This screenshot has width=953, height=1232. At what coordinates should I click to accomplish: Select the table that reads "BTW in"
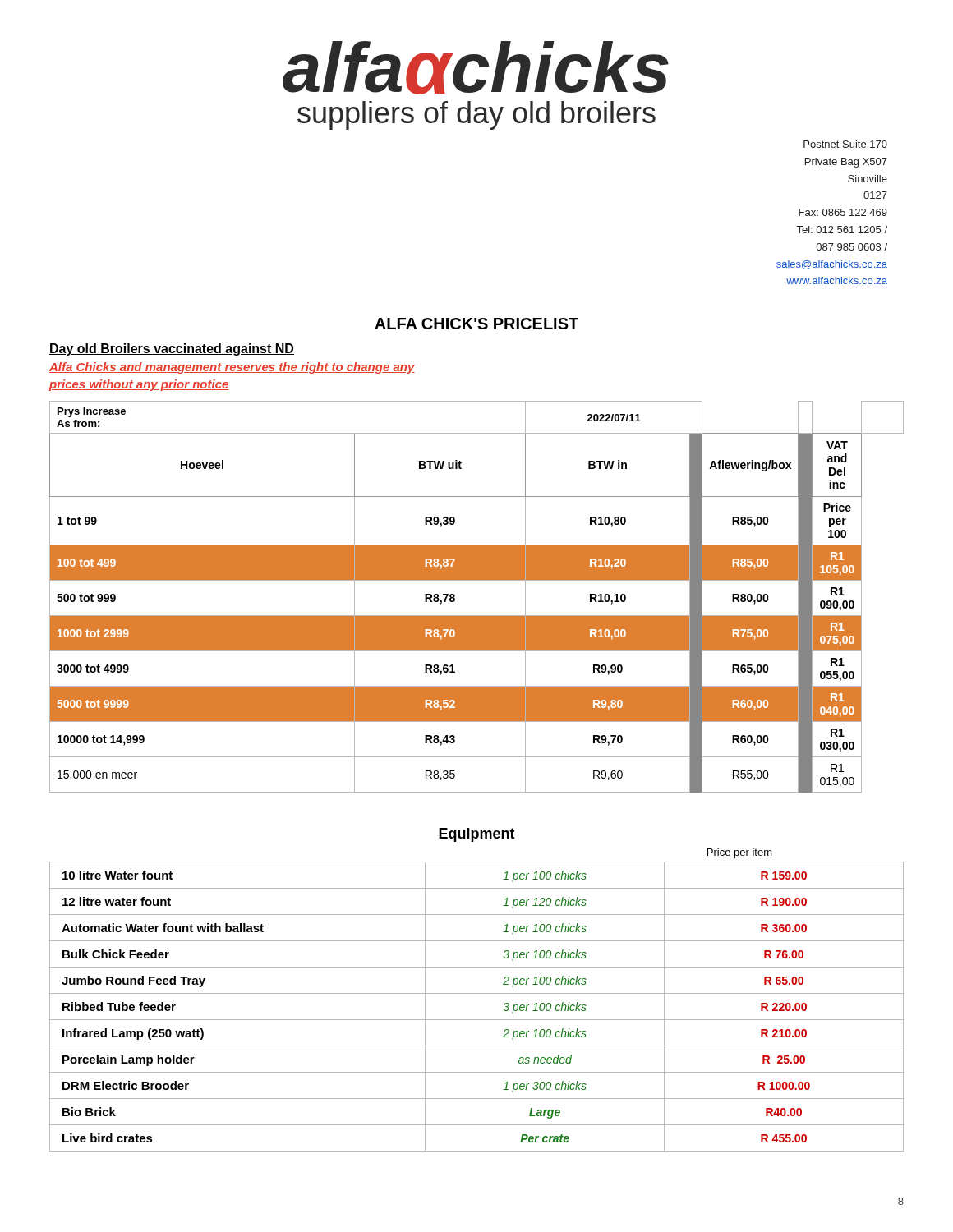(476, 597)
